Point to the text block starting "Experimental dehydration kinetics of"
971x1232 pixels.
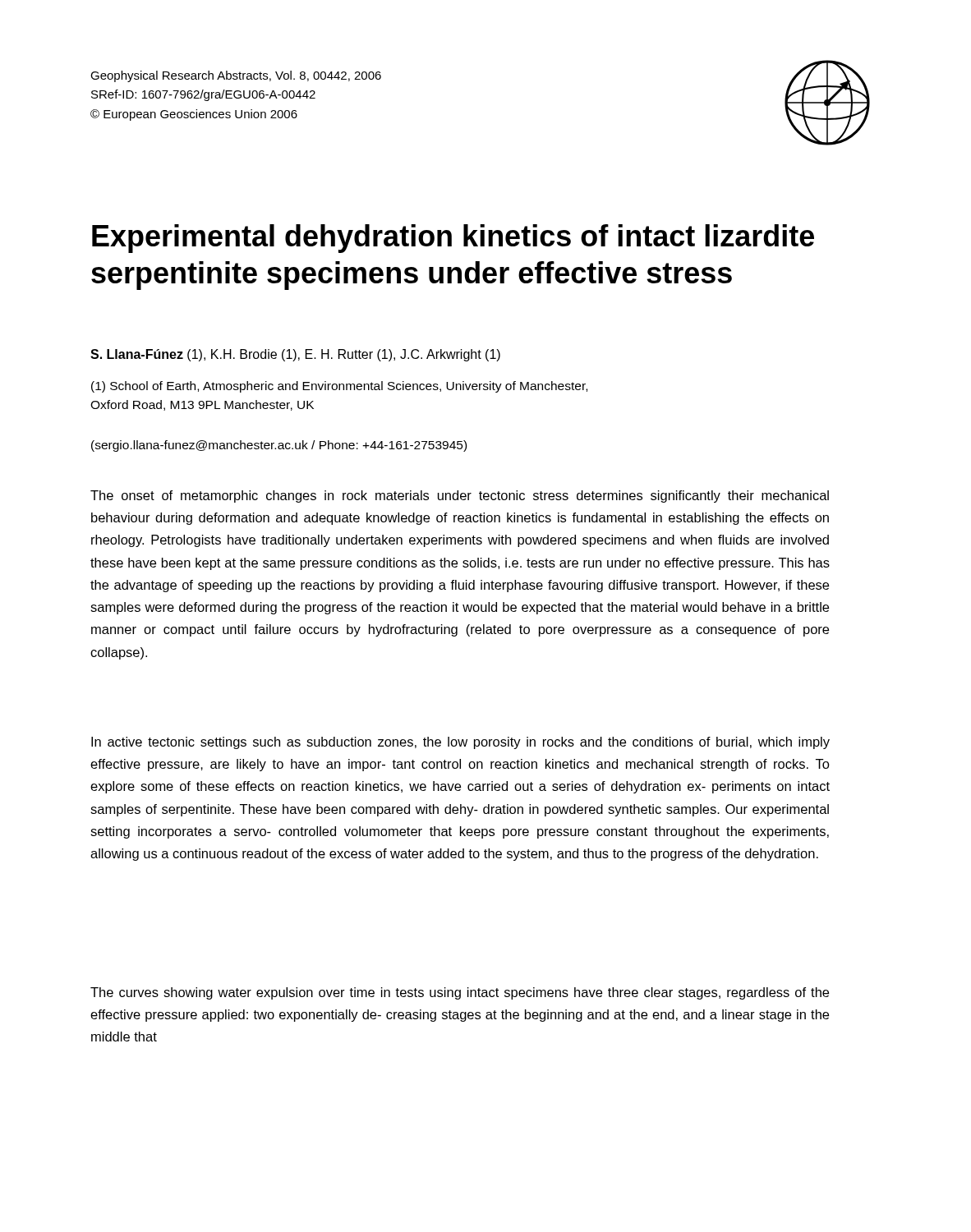click(x=460, y=255)
